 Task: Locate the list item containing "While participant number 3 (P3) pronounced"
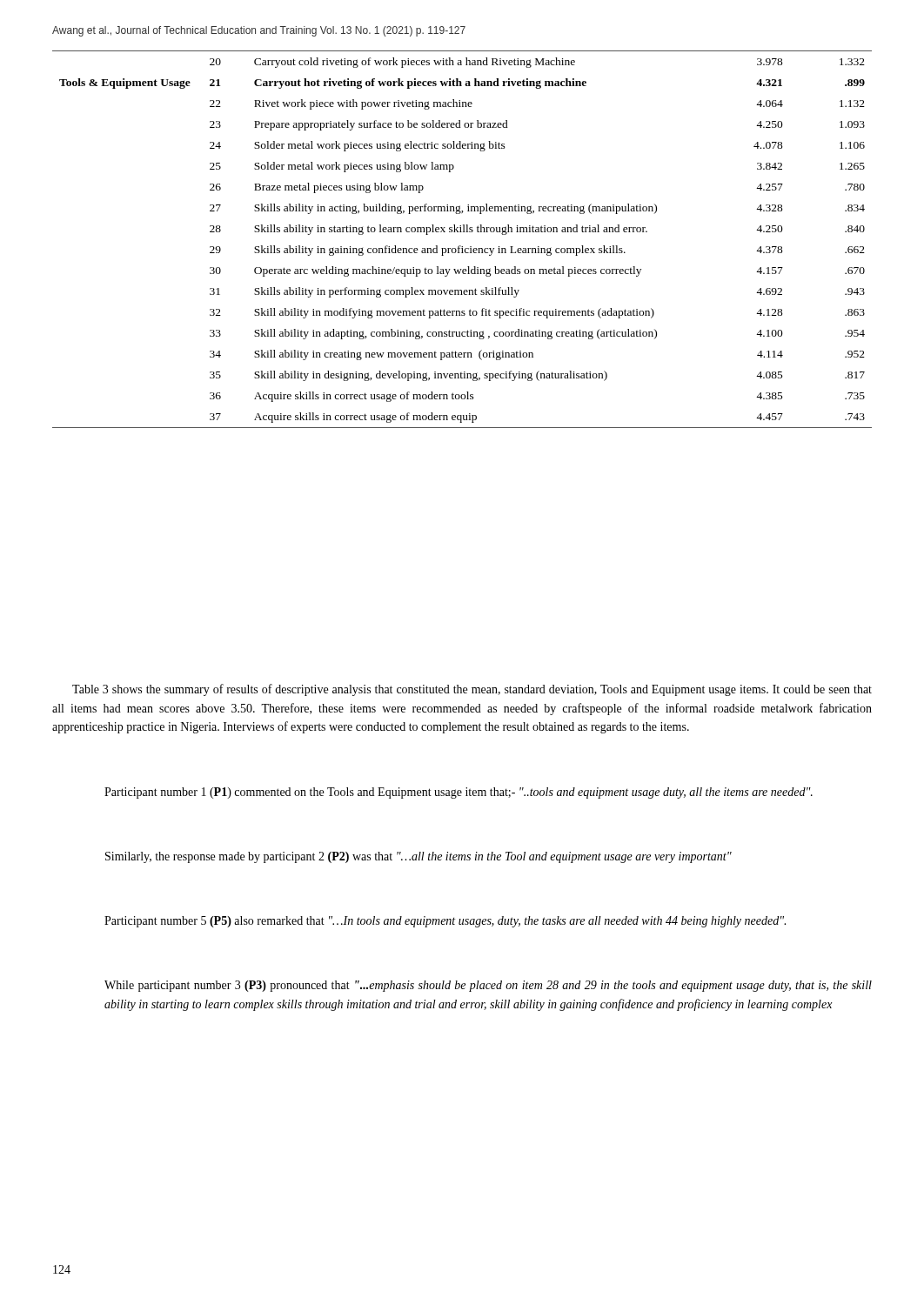point(488,995)
